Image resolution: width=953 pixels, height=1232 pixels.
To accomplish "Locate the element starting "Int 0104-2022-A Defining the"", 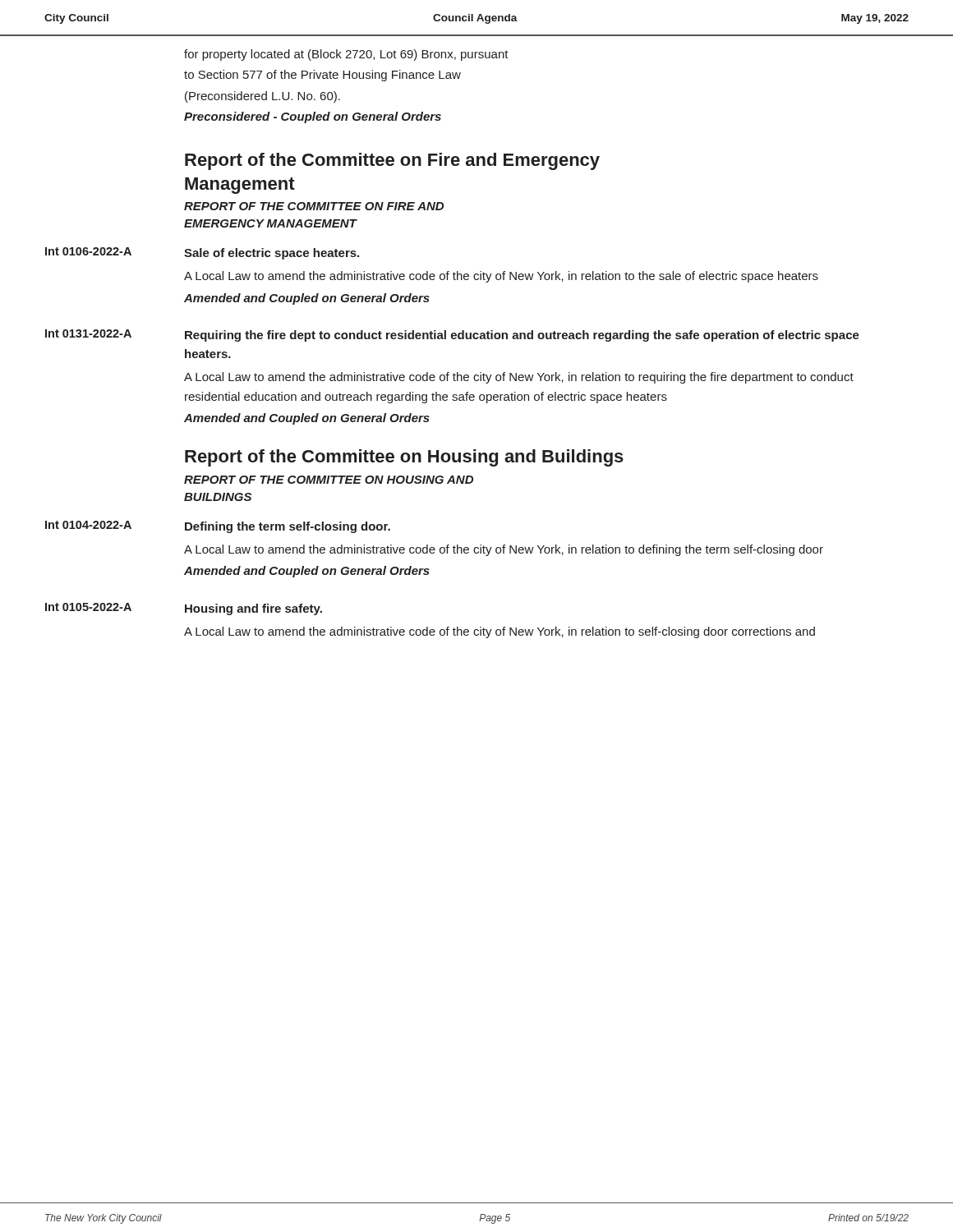I will (476, 548).
